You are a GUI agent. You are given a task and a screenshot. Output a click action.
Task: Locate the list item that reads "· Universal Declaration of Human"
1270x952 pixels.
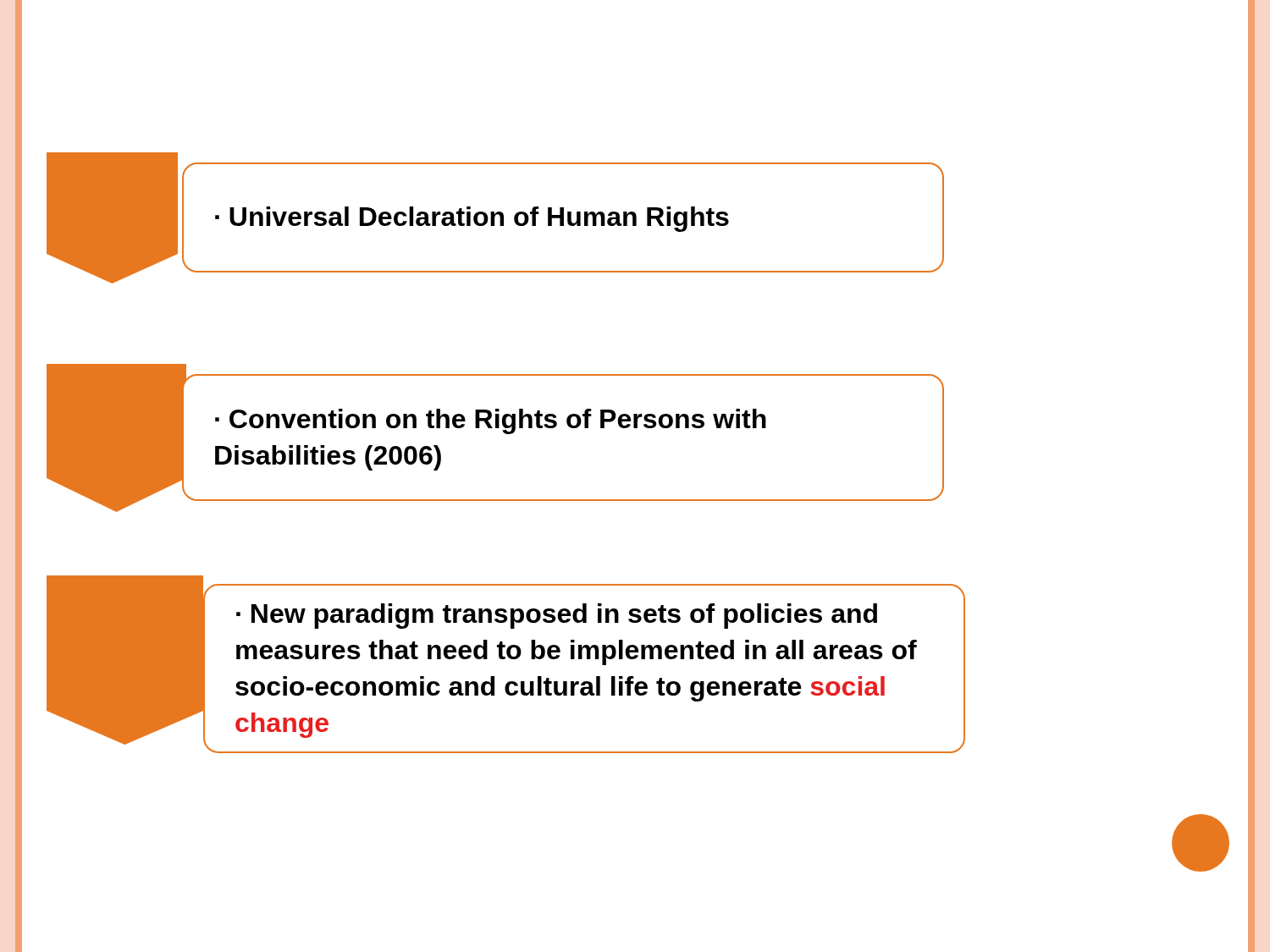coord(472,217)
